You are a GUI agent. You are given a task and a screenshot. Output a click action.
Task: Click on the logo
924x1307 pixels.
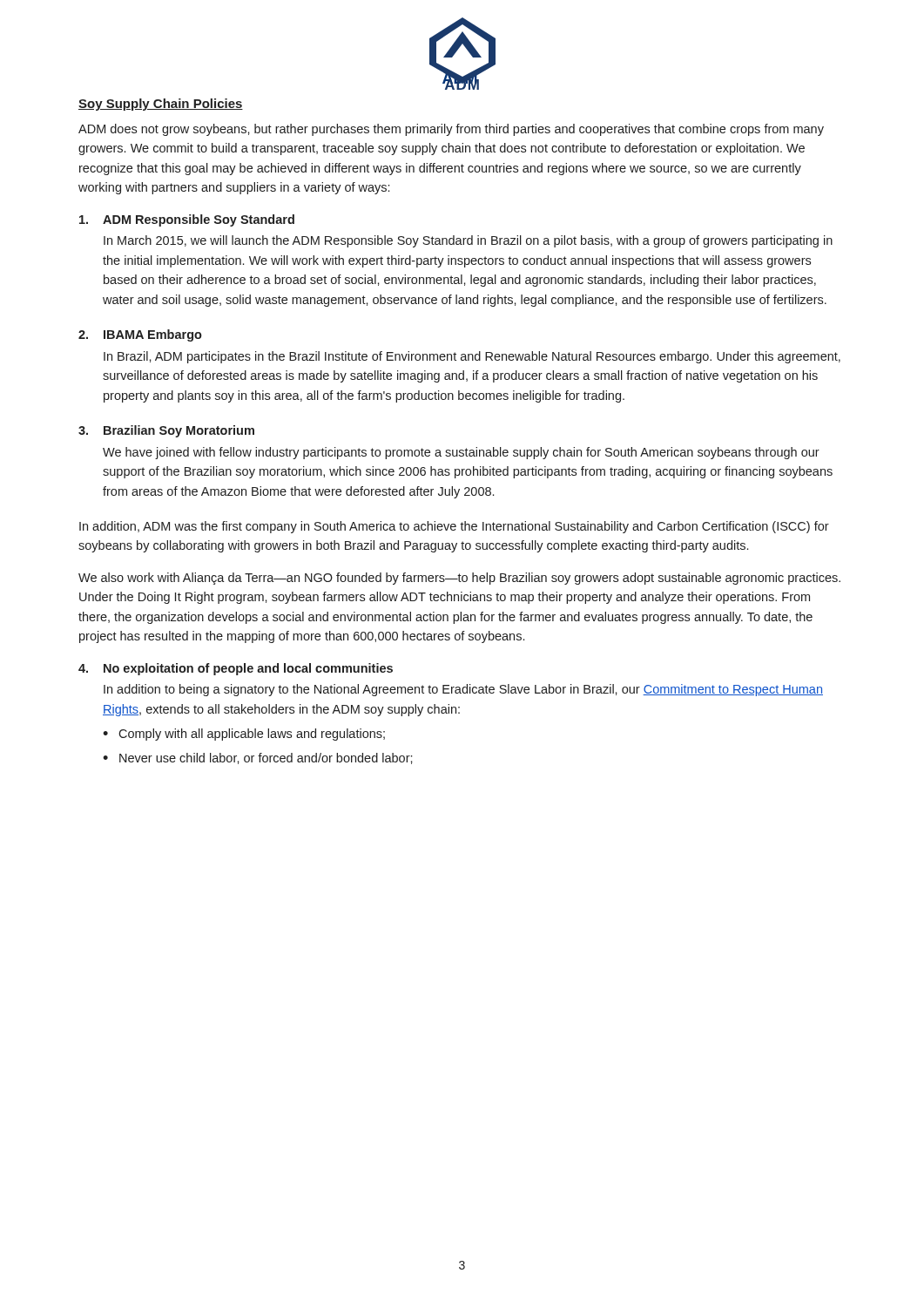462,54
